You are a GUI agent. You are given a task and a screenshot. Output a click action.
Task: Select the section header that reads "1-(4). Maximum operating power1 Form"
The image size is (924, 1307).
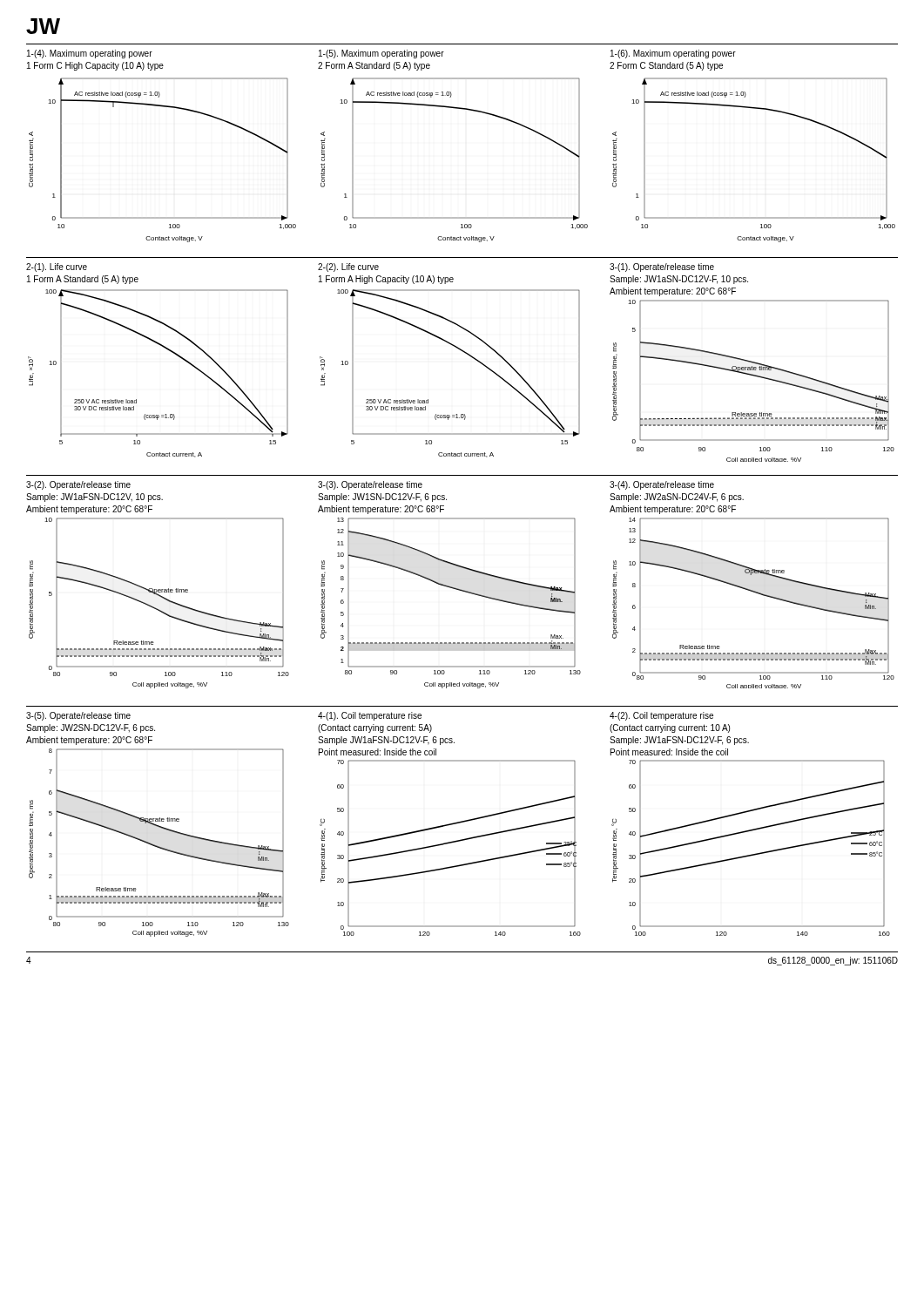pyautogui.click(x=95, y=60)
